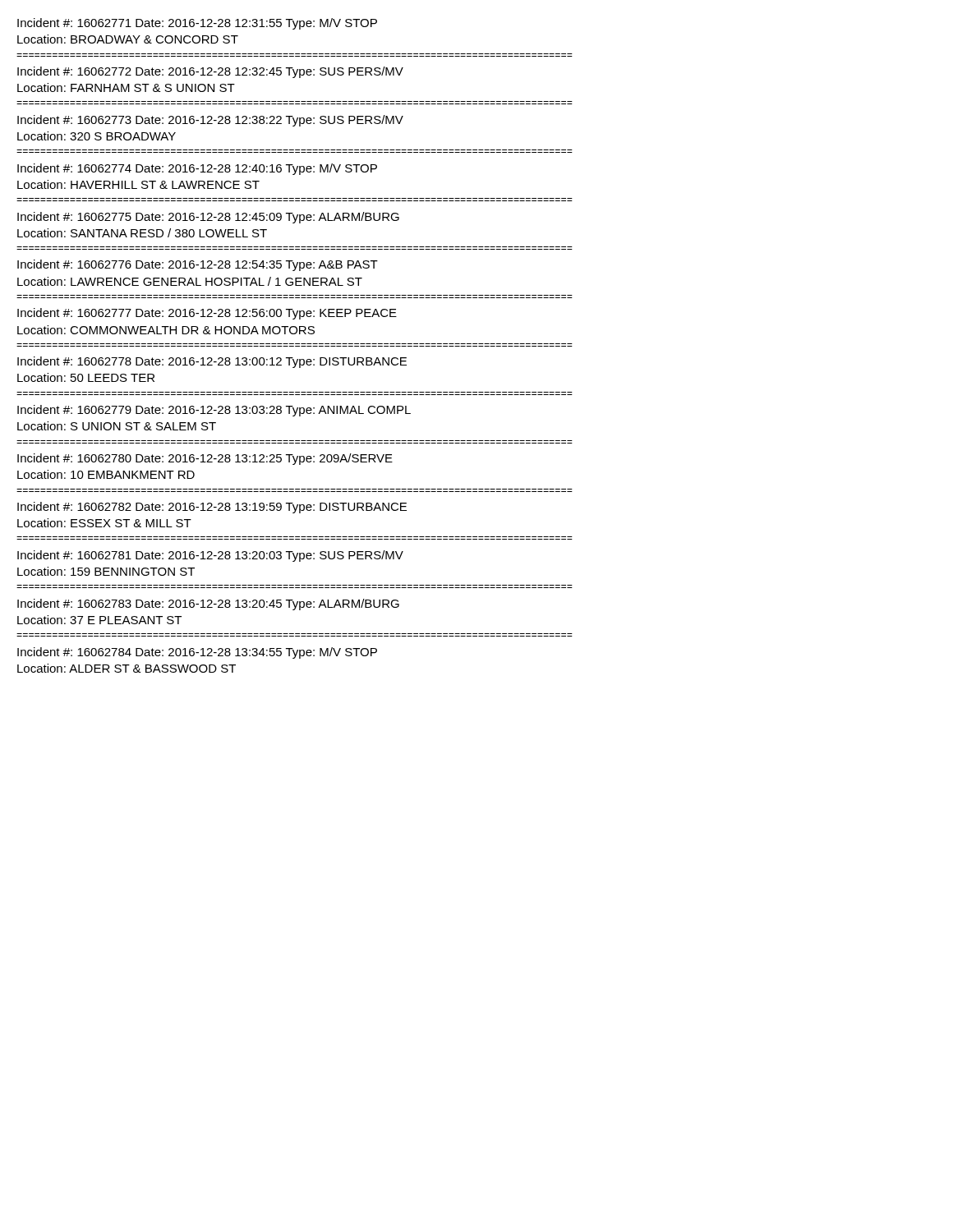Point to the block beginning "Incident #: 16062773 Date: 2016-12-28"
This screenshot has height=1232, width=953.
pos(210,121)
